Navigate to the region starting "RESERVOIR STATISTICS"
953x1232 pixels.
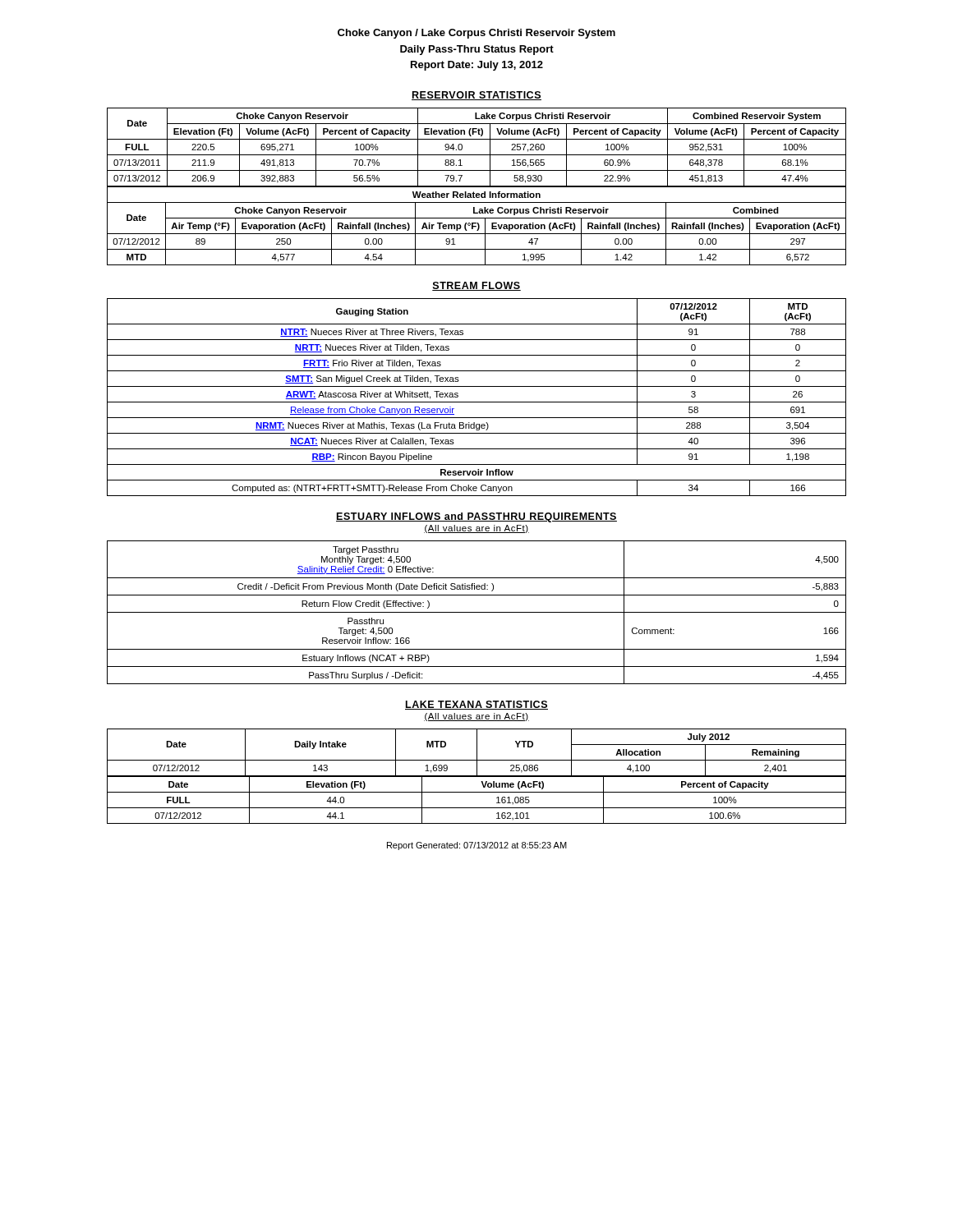click(476, 95)
